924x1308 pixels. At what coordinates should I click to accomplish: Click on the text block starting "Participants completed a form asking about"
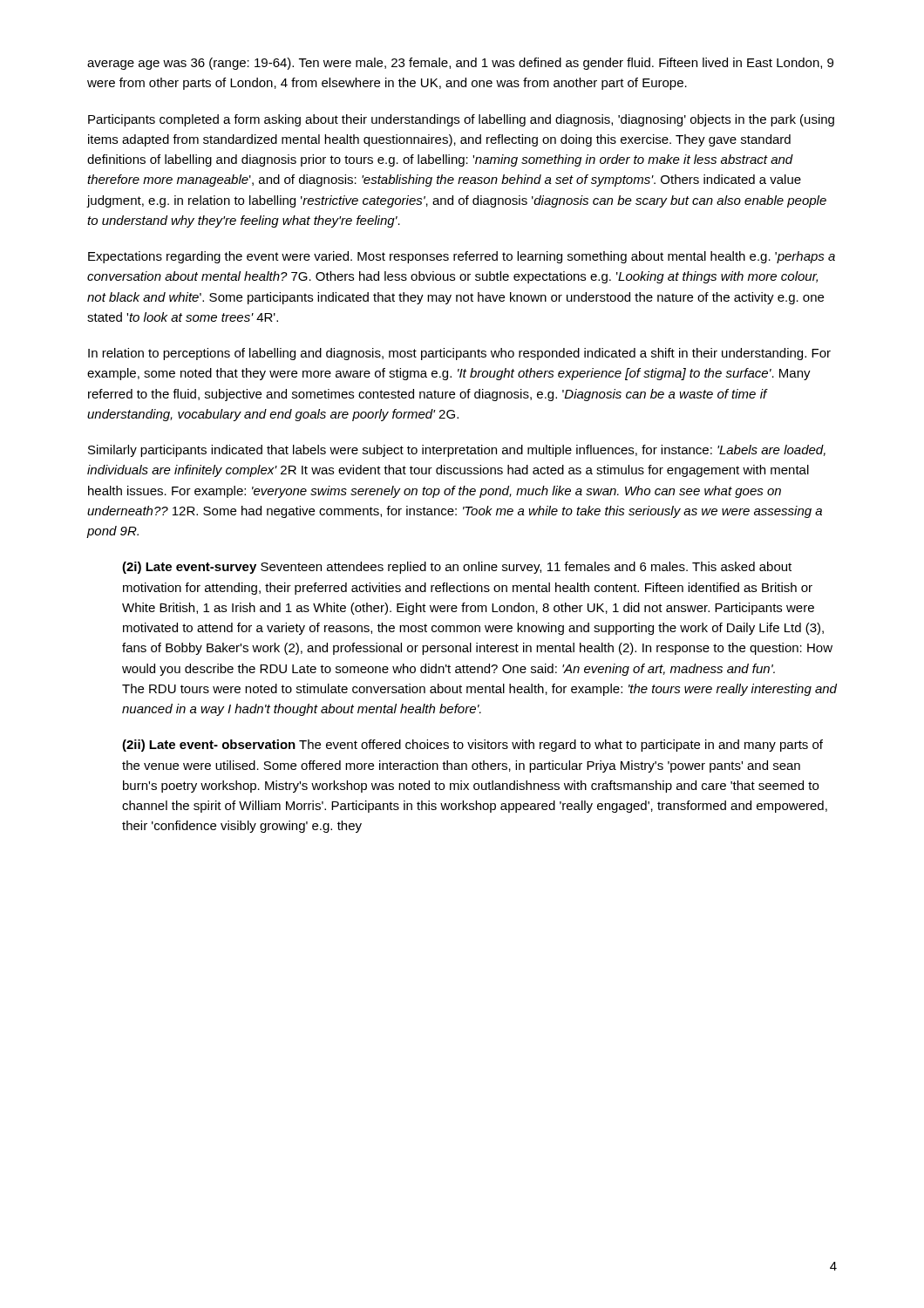pyautogui.click(x=461, y=169)
